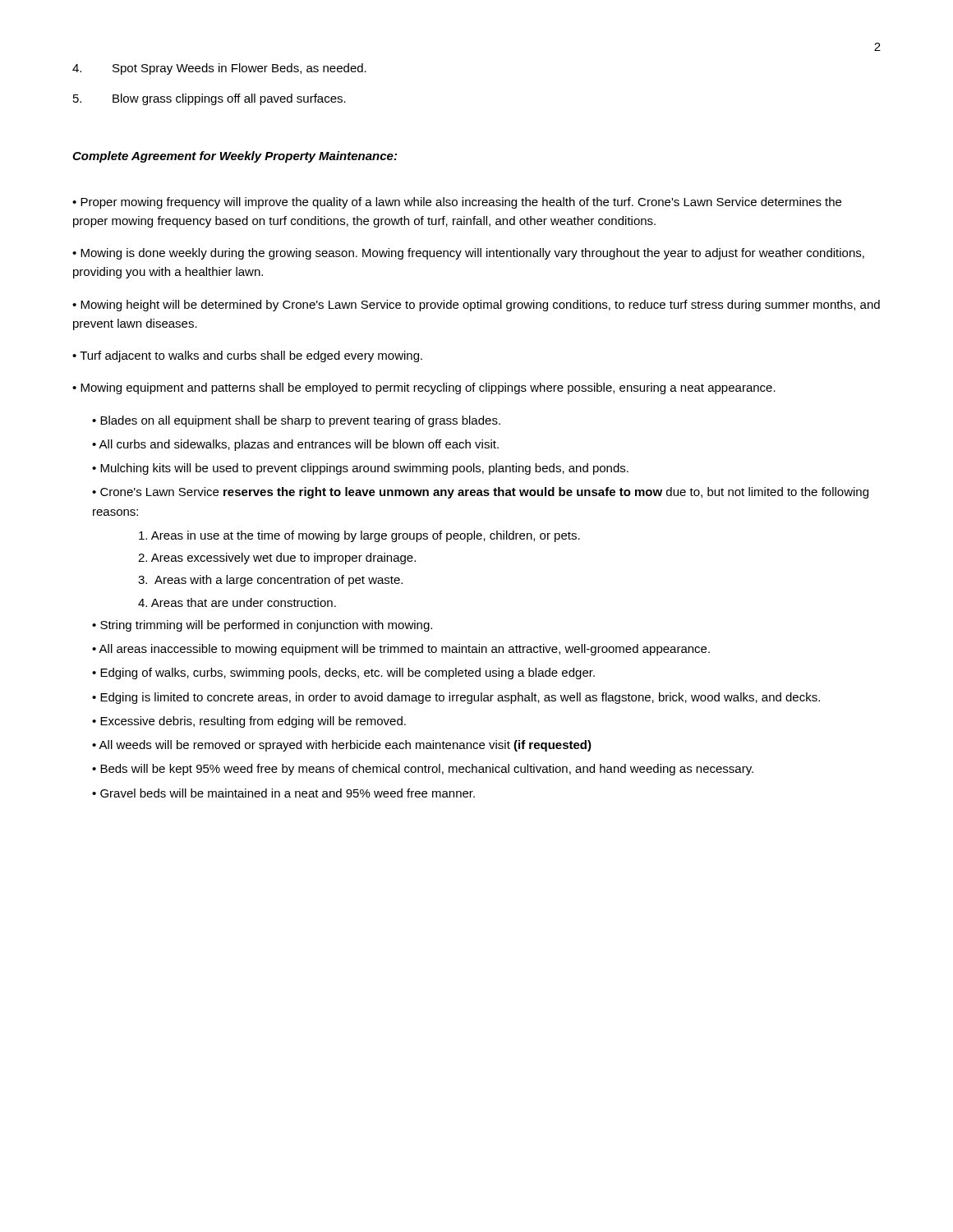Find the block on this page that starts "• Mowing is done weekly"

[x=469, y=262]
